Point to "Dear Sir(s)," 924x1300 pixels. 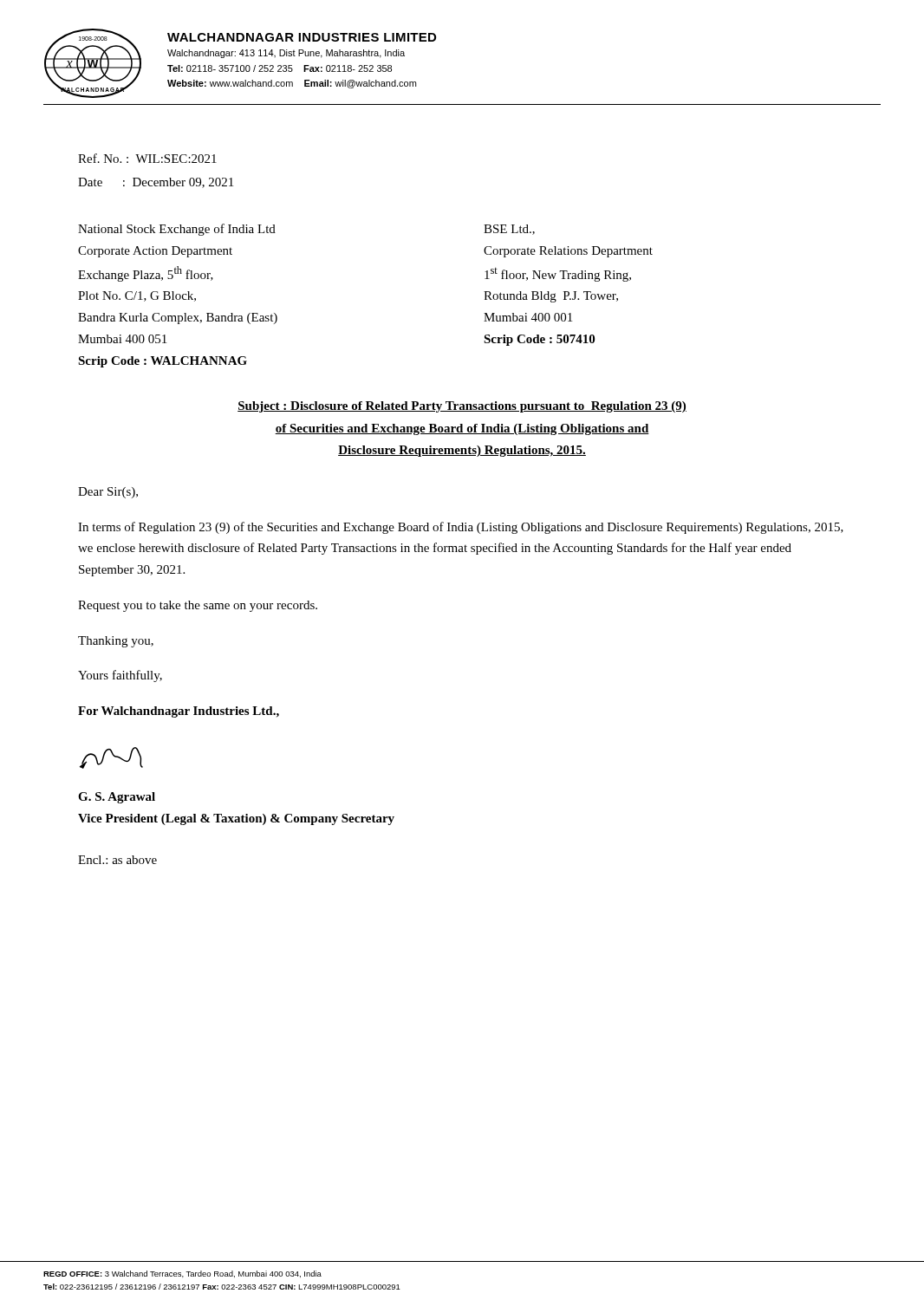coord(108,491)
